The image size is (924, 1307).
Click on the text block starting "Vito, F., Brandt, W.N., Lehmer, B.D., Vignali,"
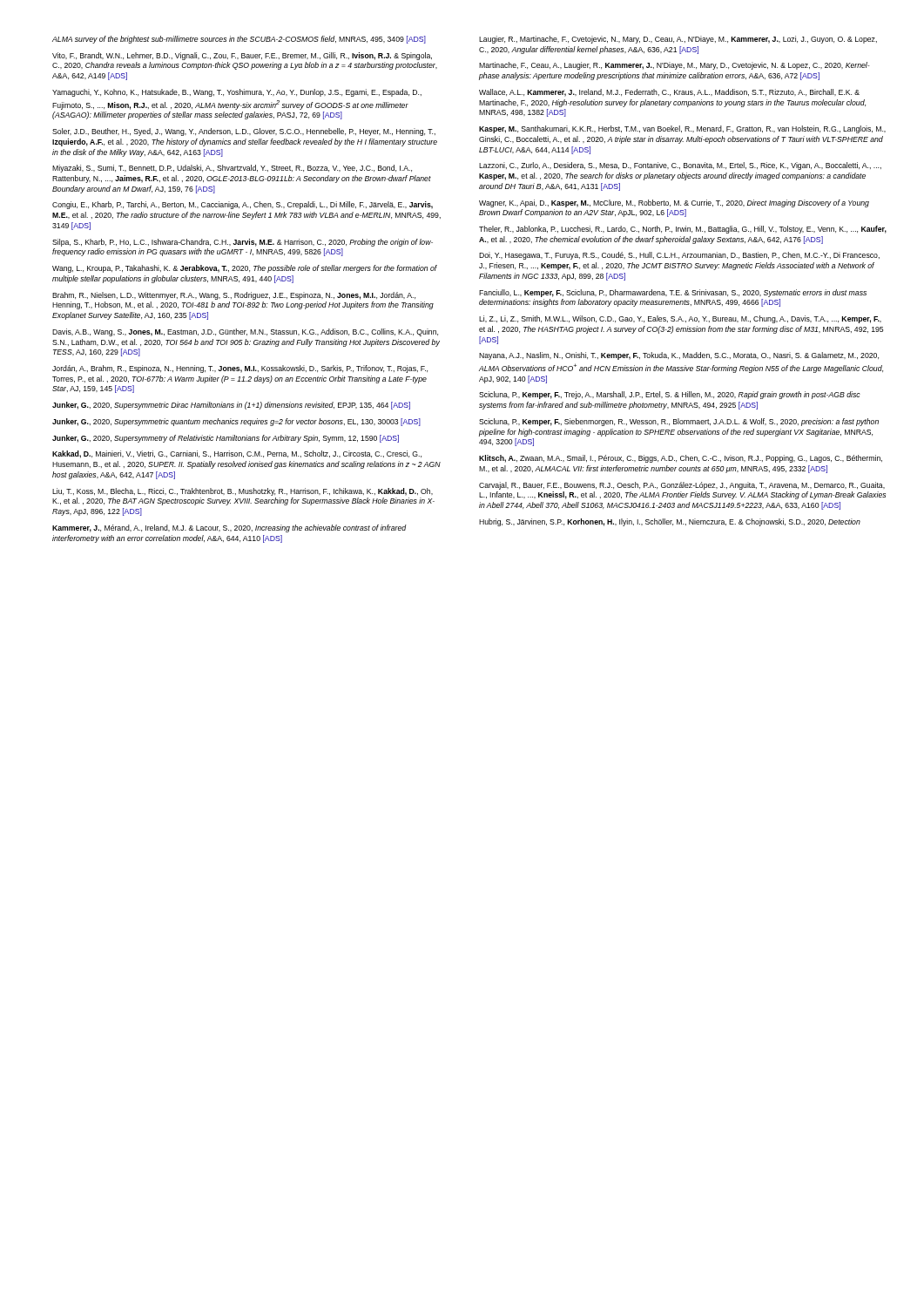tap(248, 67)
